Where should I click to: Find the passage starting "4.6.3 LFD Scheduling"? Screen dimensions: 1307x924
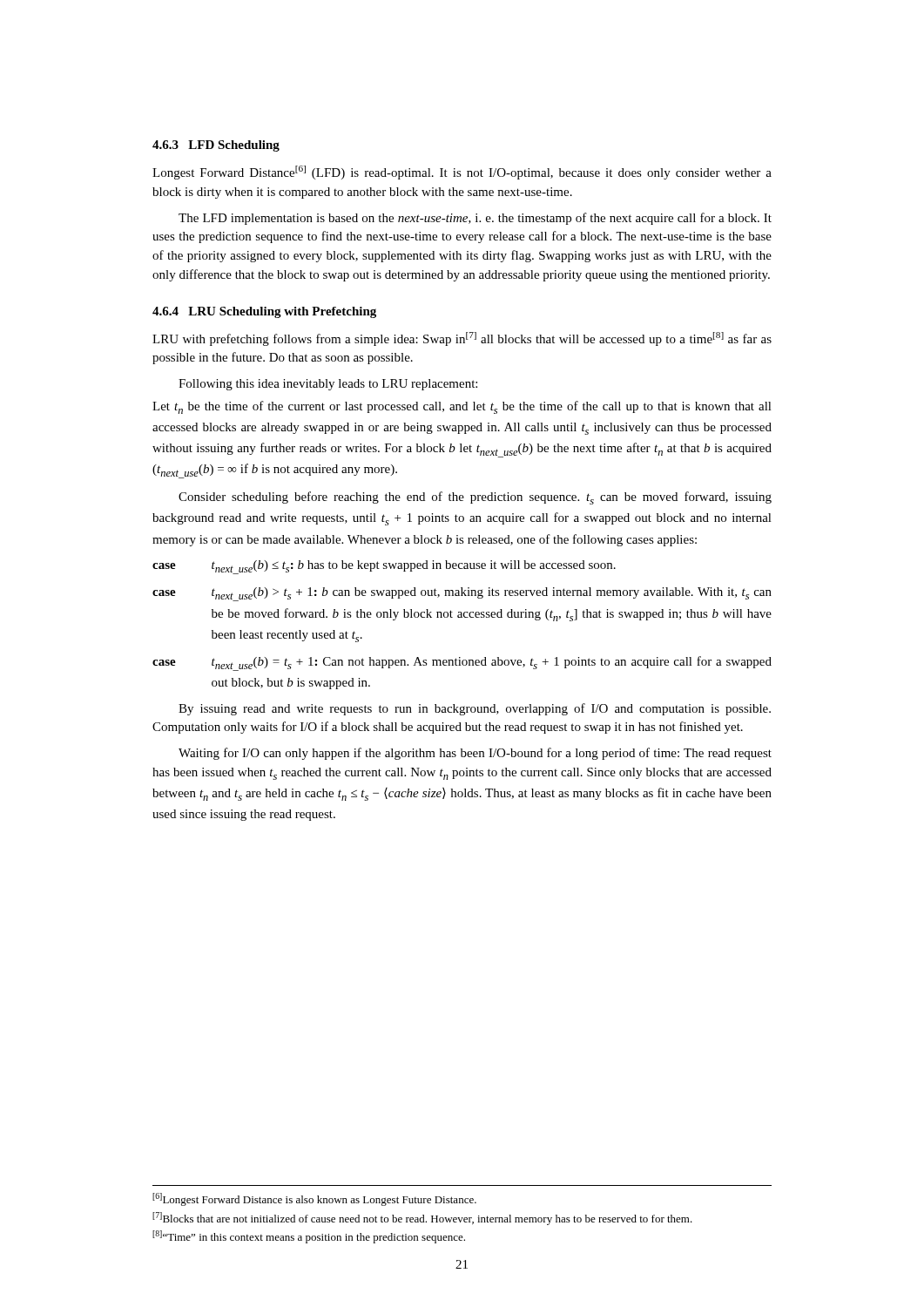pos(216,145)
